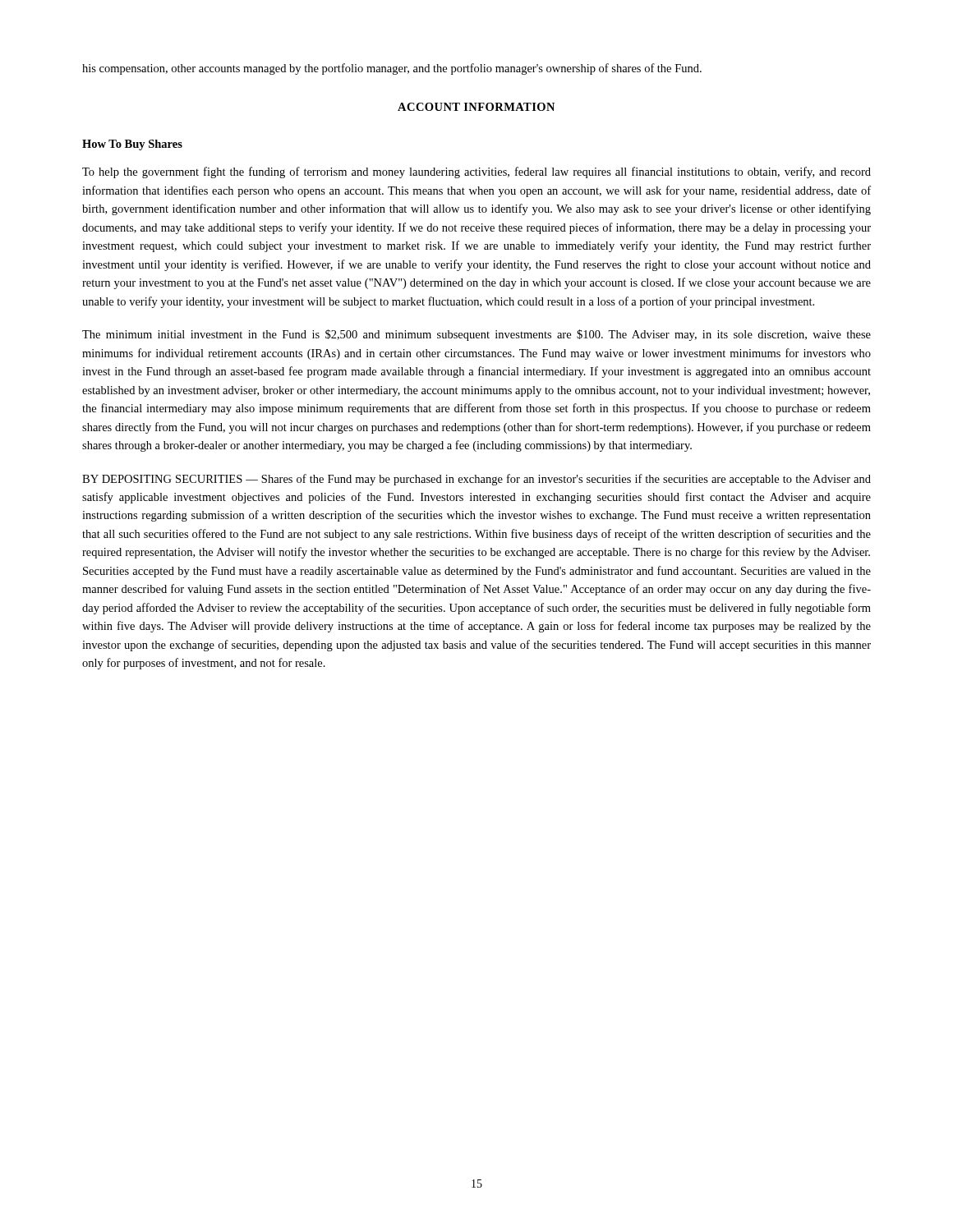Point to the text block starting "his compensation, other accounts"
Screen dimensions: 1232x953
point(392,68)
